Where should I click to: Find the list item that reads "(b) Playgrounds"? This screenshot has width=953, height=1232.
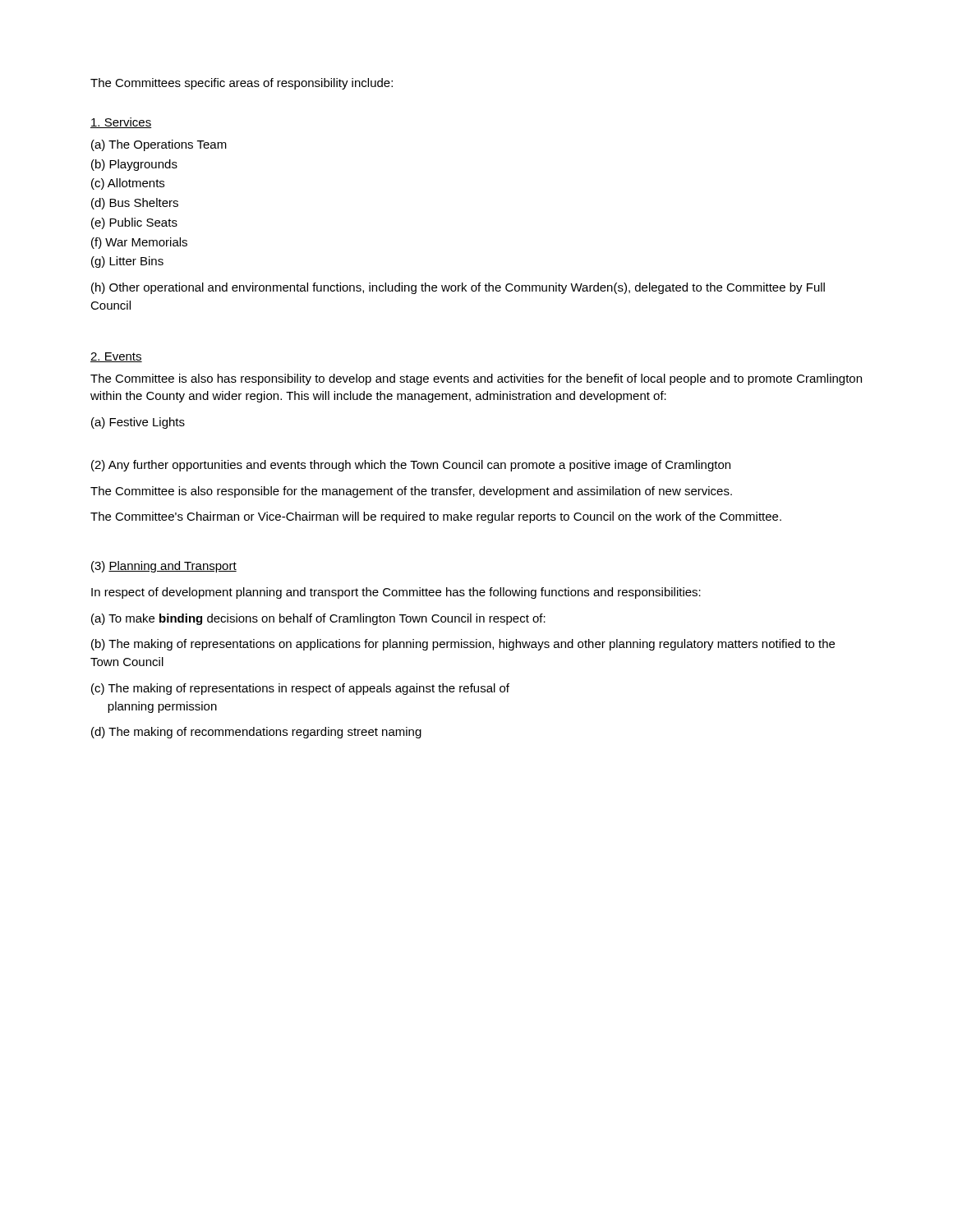click(x=134, y=163)
